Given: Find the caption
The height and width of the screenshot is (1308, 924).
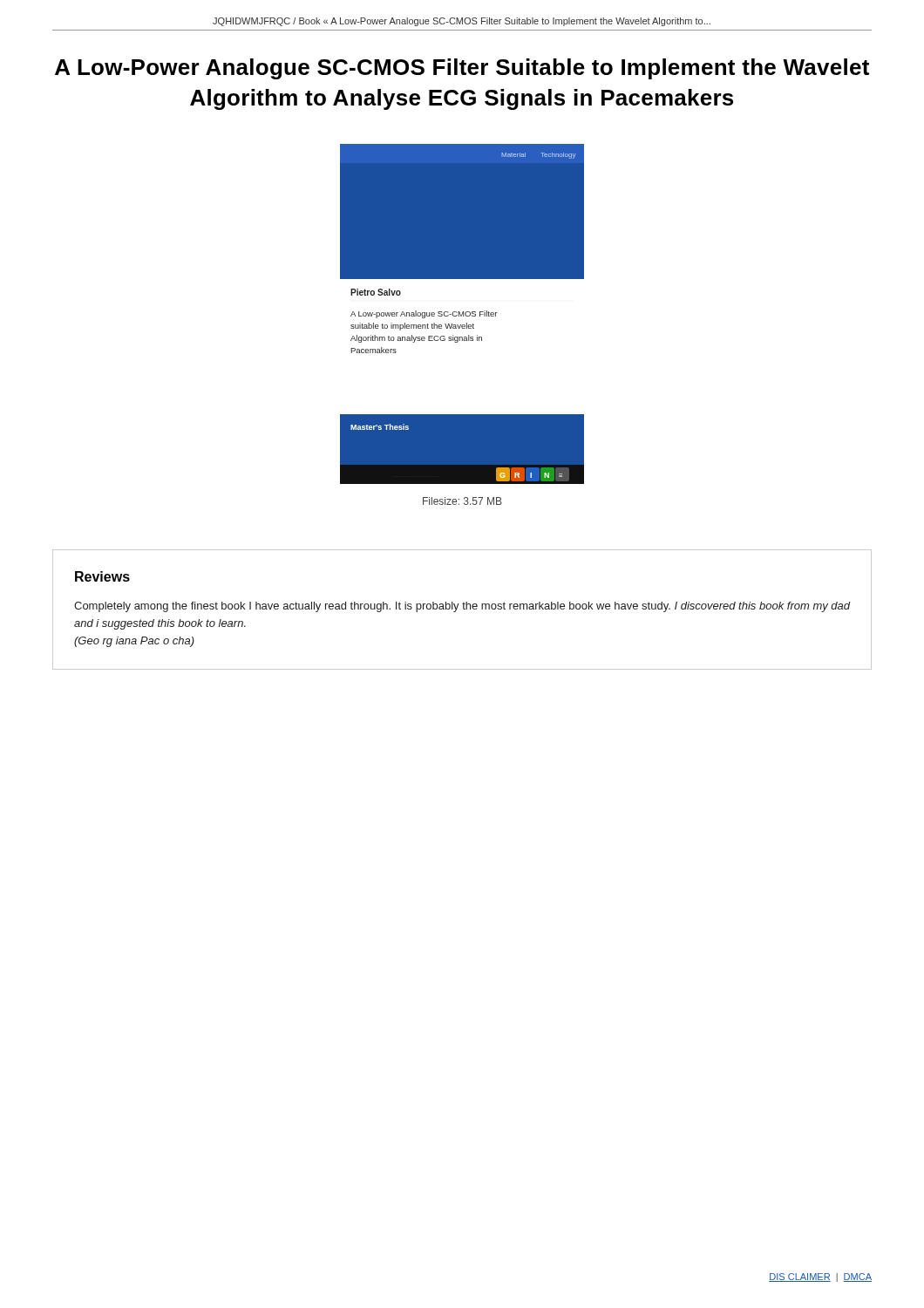Looking at the screenshot, I should tap(462, 501).
